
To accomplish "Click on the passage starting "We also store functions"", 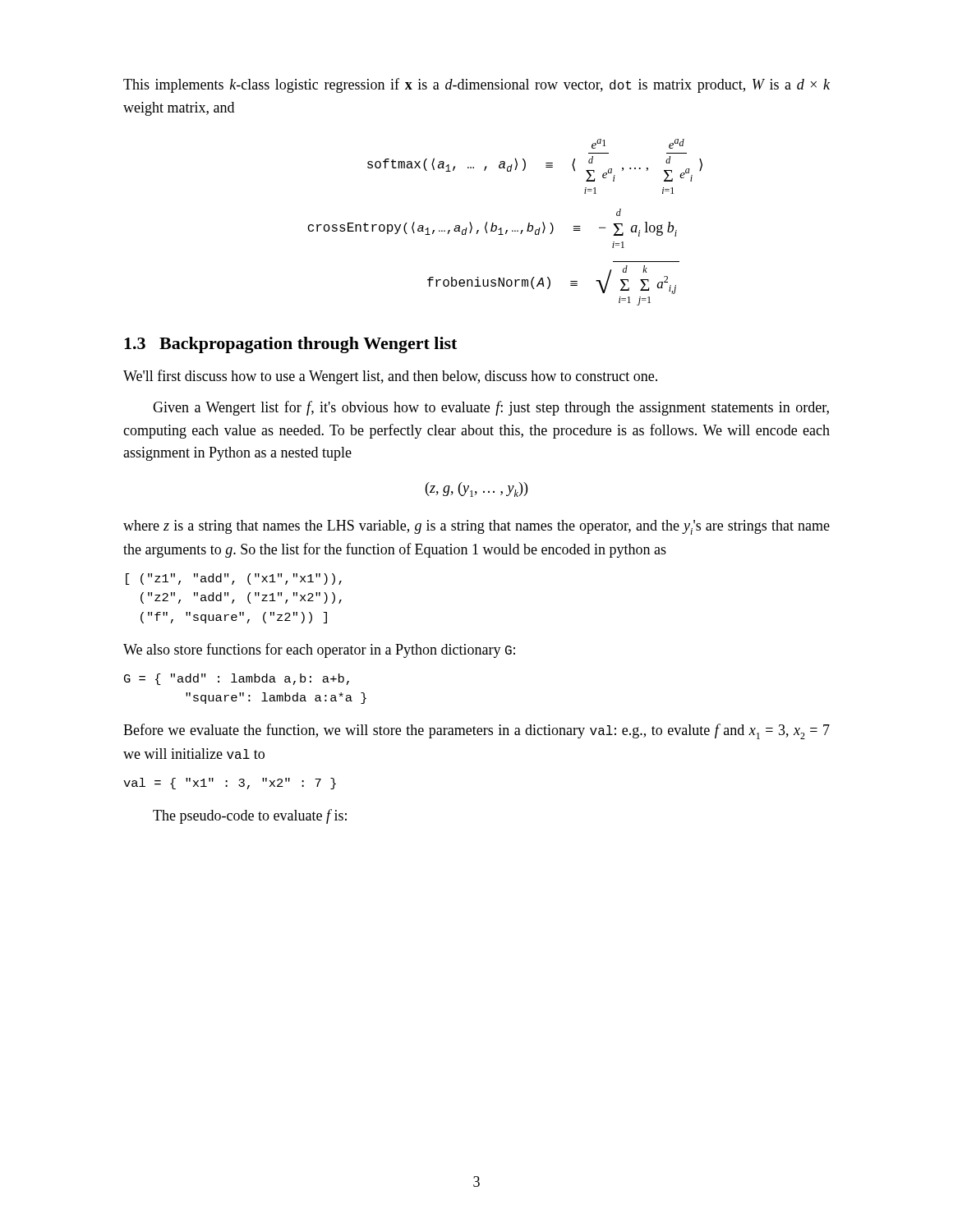I will pyautogui.click(x=320, y=650).
